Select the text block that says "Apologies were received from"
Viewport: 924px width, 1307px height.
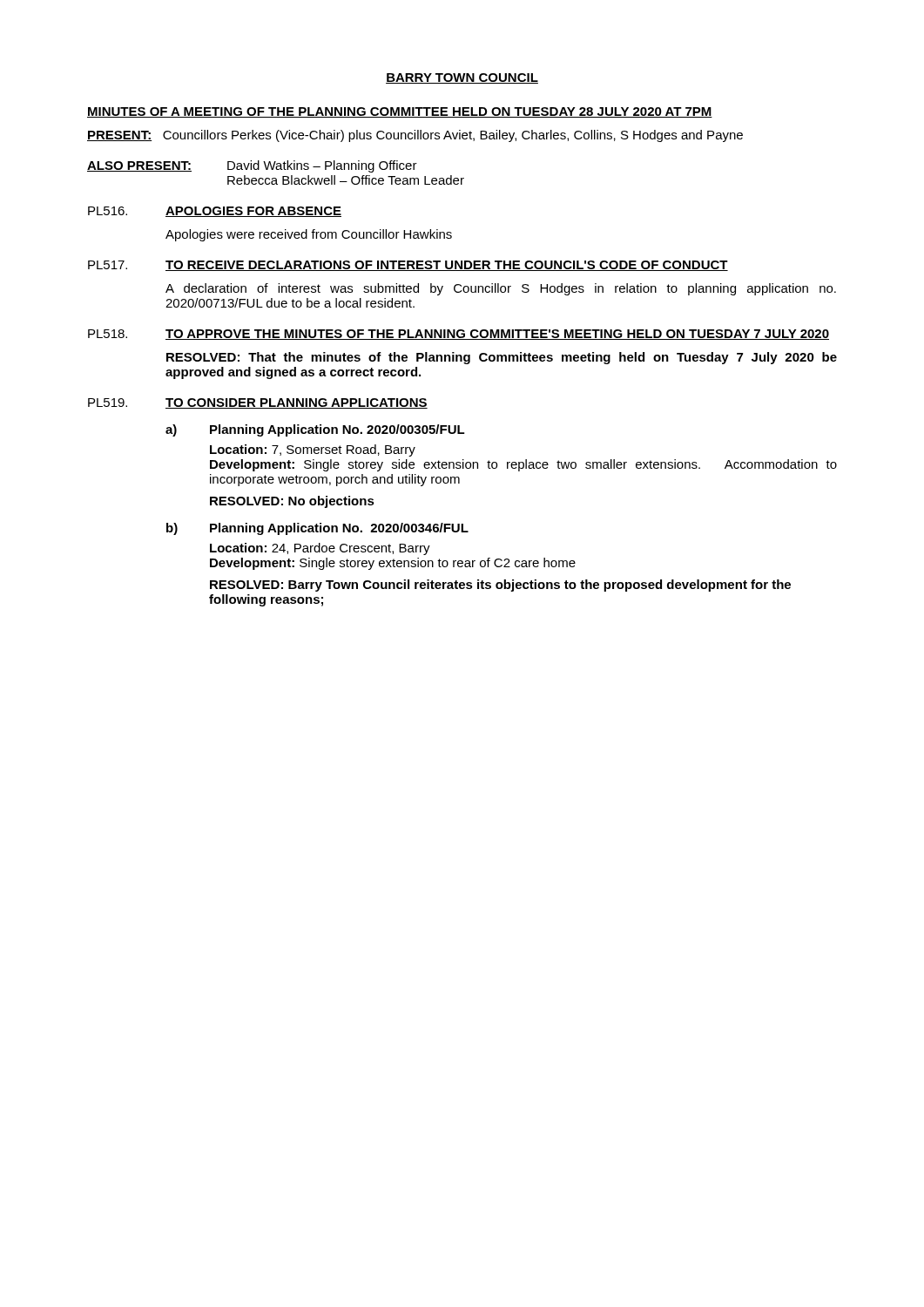(x=309, y=234)
